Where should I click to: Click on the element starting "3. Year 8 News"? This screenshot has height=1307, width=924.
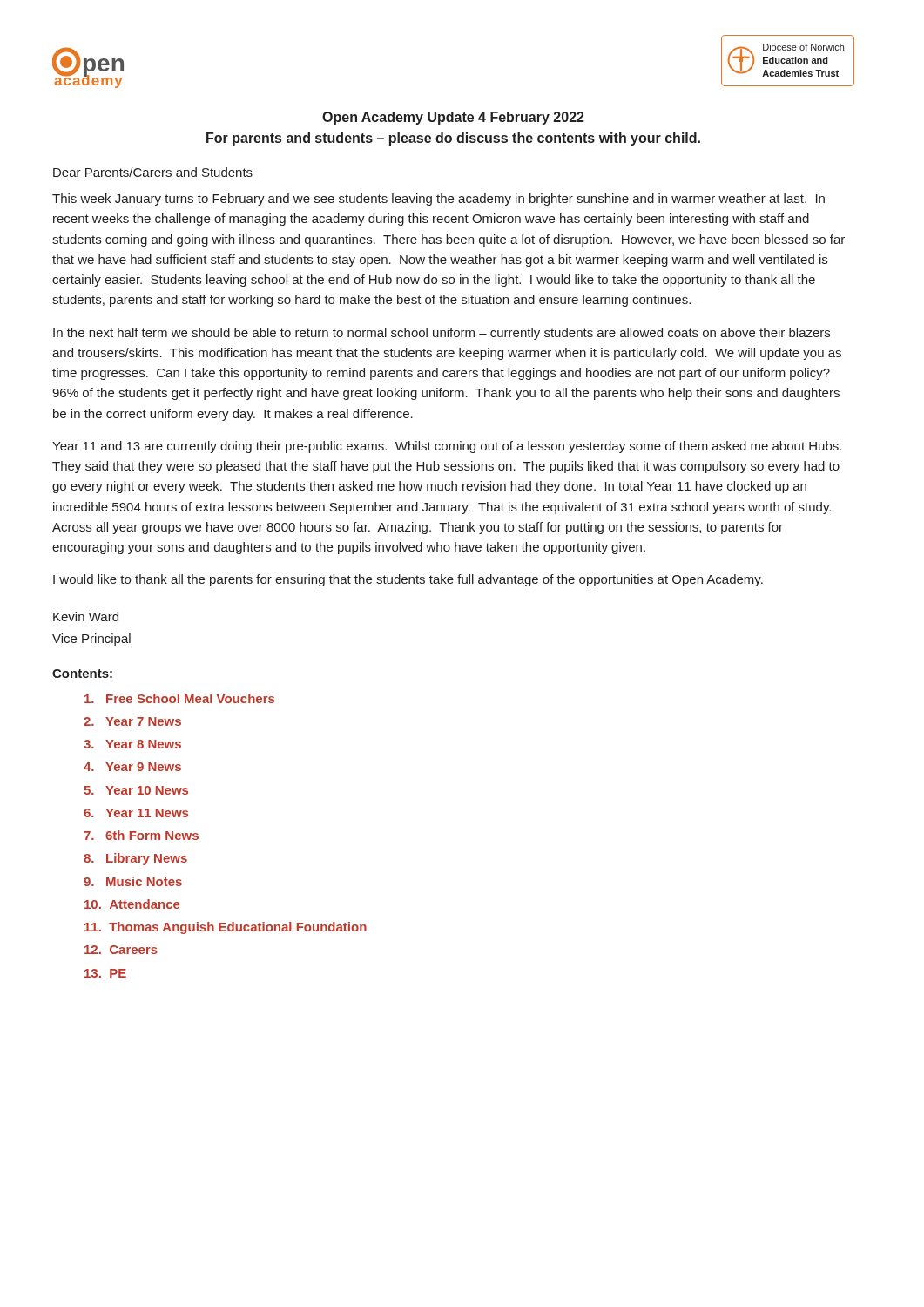[133, 744]
